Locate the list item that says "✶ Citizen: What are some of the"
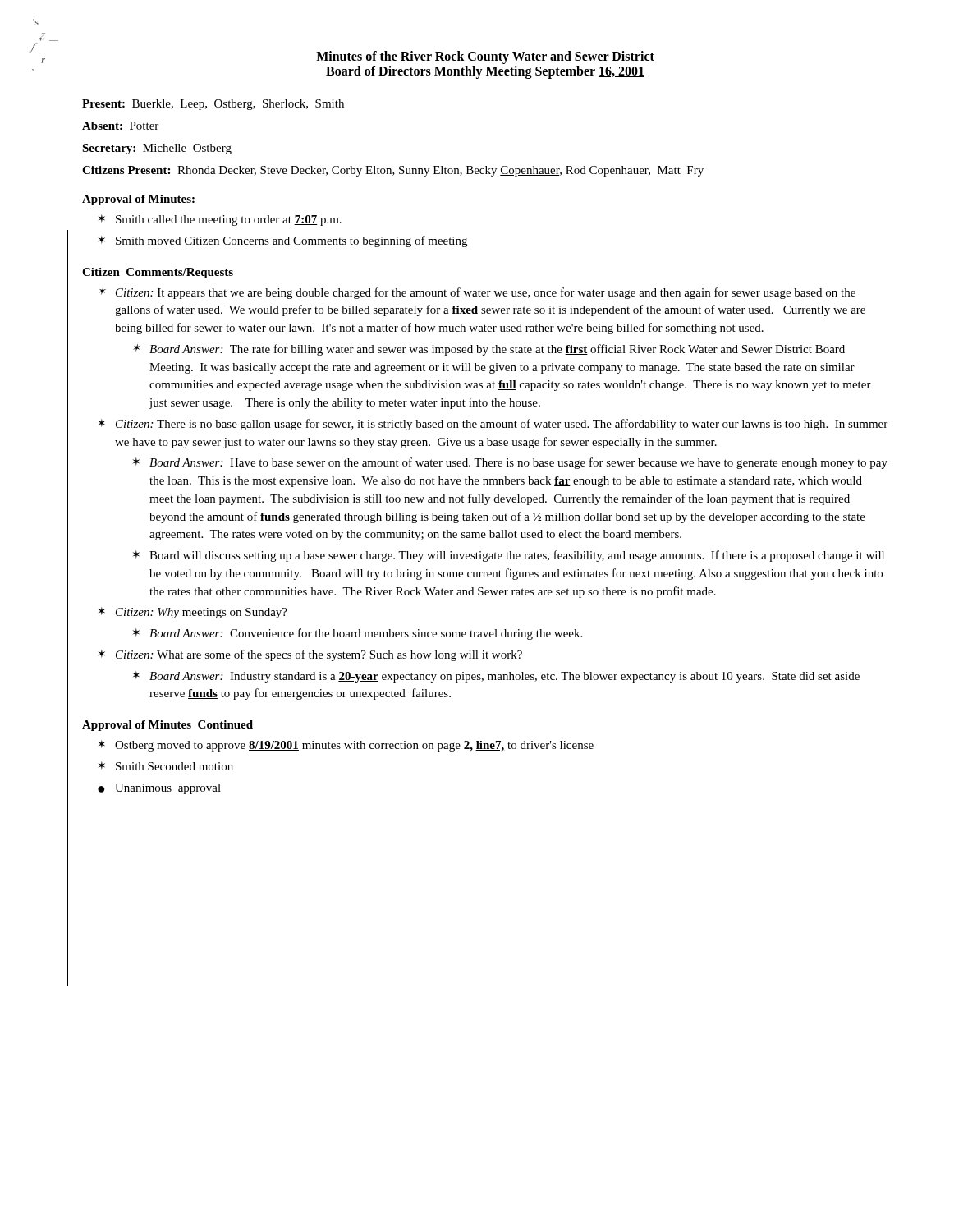The width and height of the screenshot is (954, 1232). (493, 655)
